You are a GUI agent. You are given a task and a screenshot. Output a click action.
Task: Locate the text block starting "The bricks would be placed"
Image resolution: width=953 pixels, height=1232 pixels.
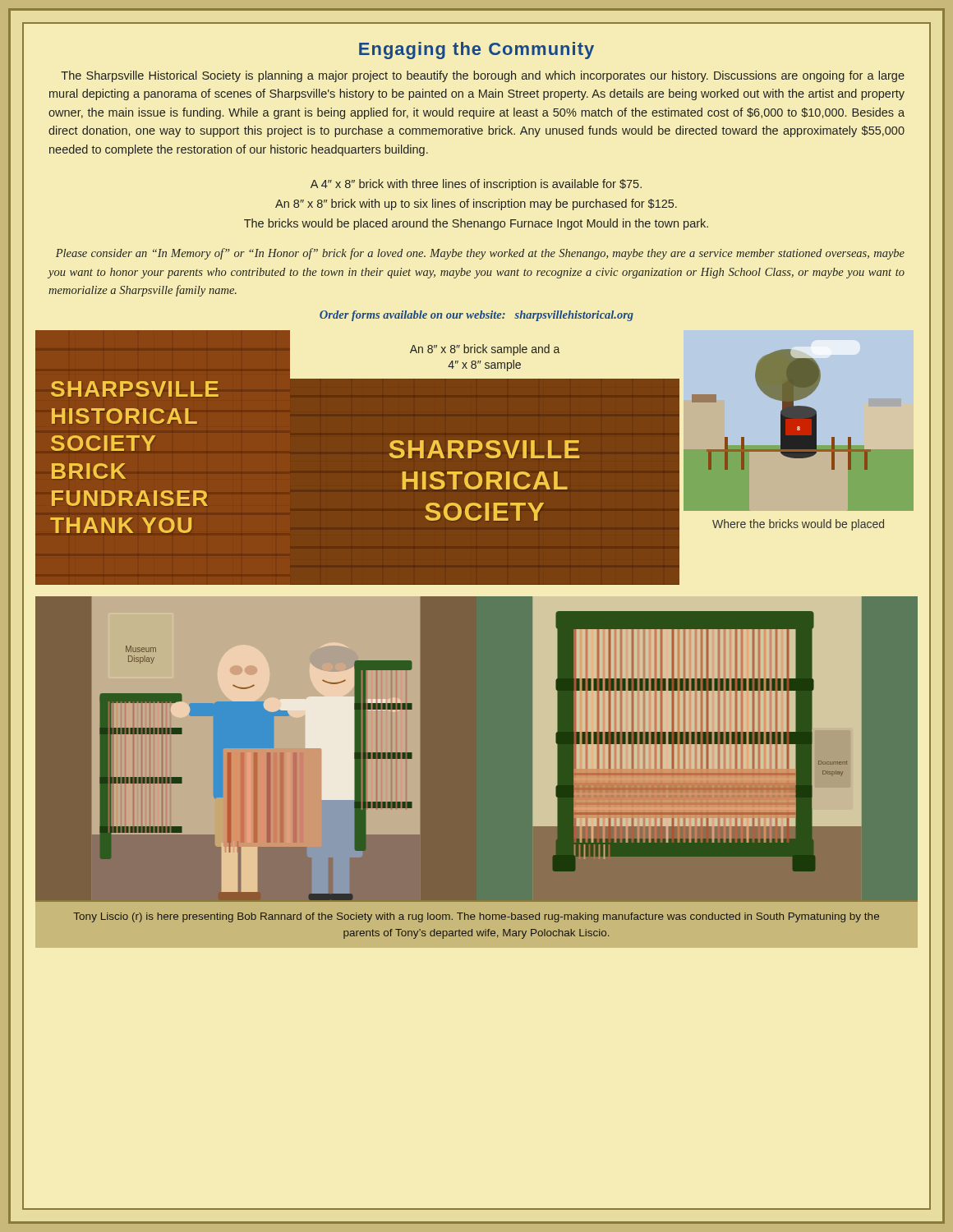[476, 224]
